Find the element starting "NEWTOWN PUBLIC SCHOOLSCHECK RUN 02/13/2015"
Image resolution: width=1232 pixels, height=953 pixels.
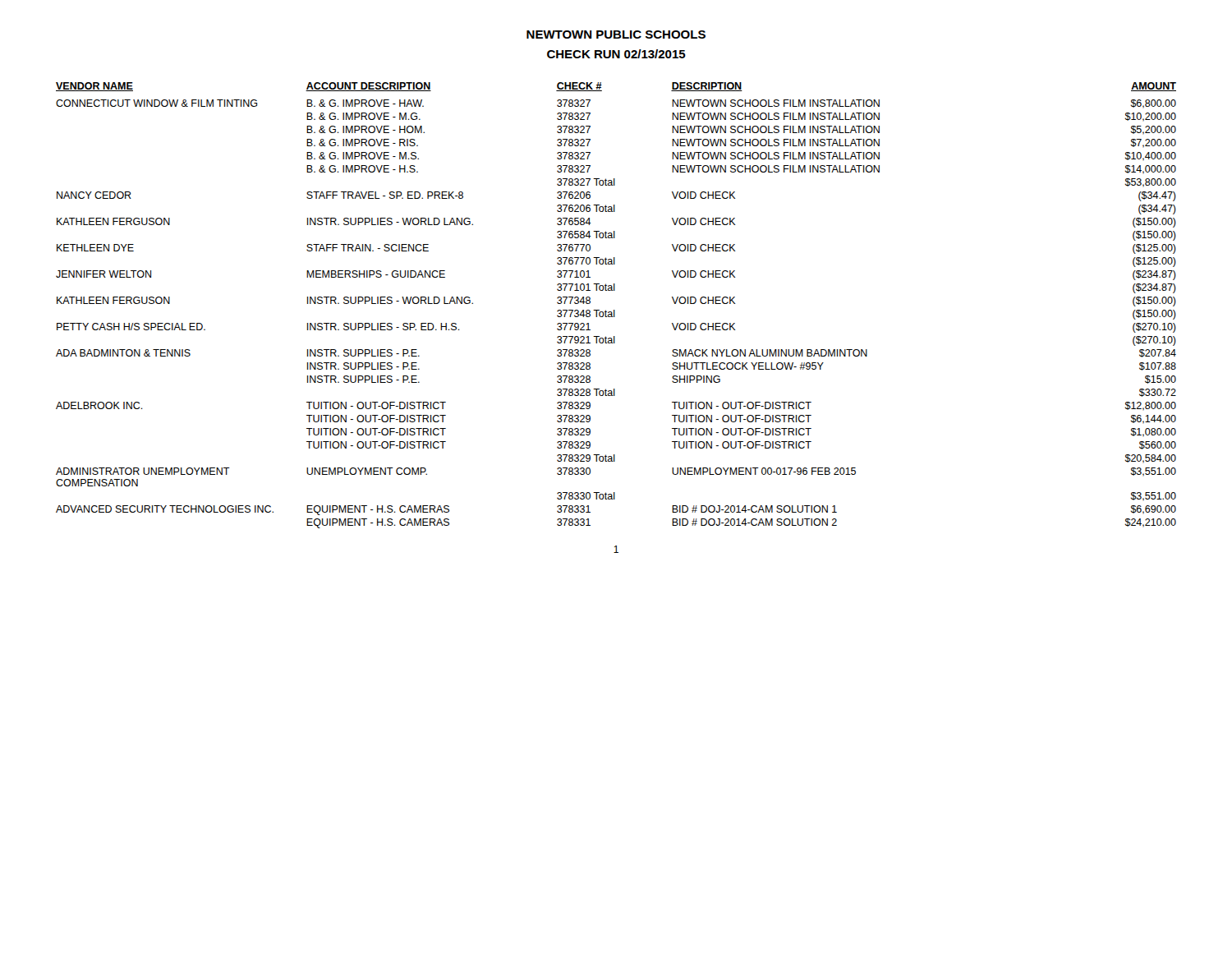[x=616, y=44]
